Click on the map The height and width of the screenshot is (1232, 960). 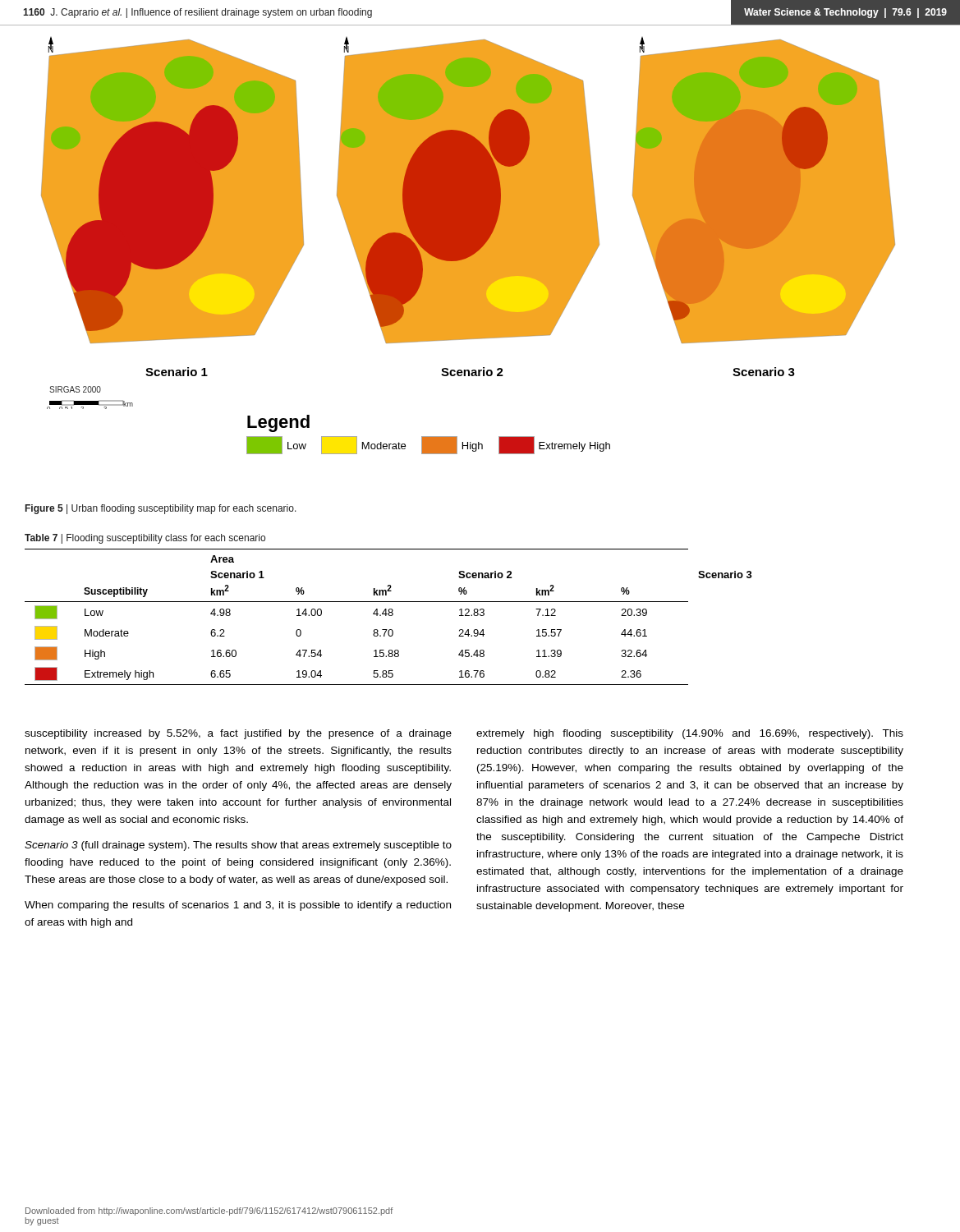pyautogui.click(x=480, y=243)
